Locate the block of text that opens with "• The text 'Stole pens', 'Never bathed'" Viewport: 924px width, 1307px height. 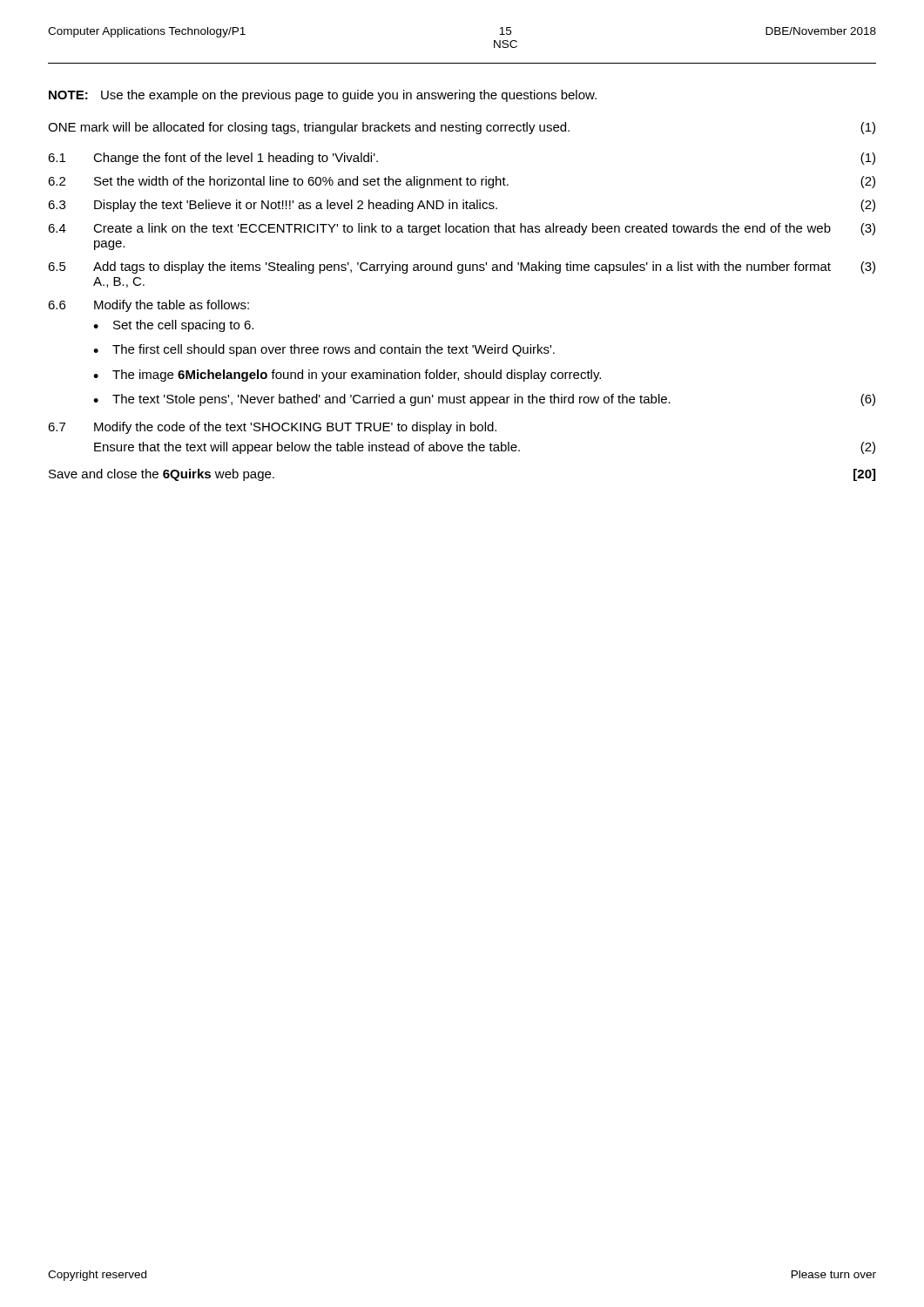tap(485, 402)
